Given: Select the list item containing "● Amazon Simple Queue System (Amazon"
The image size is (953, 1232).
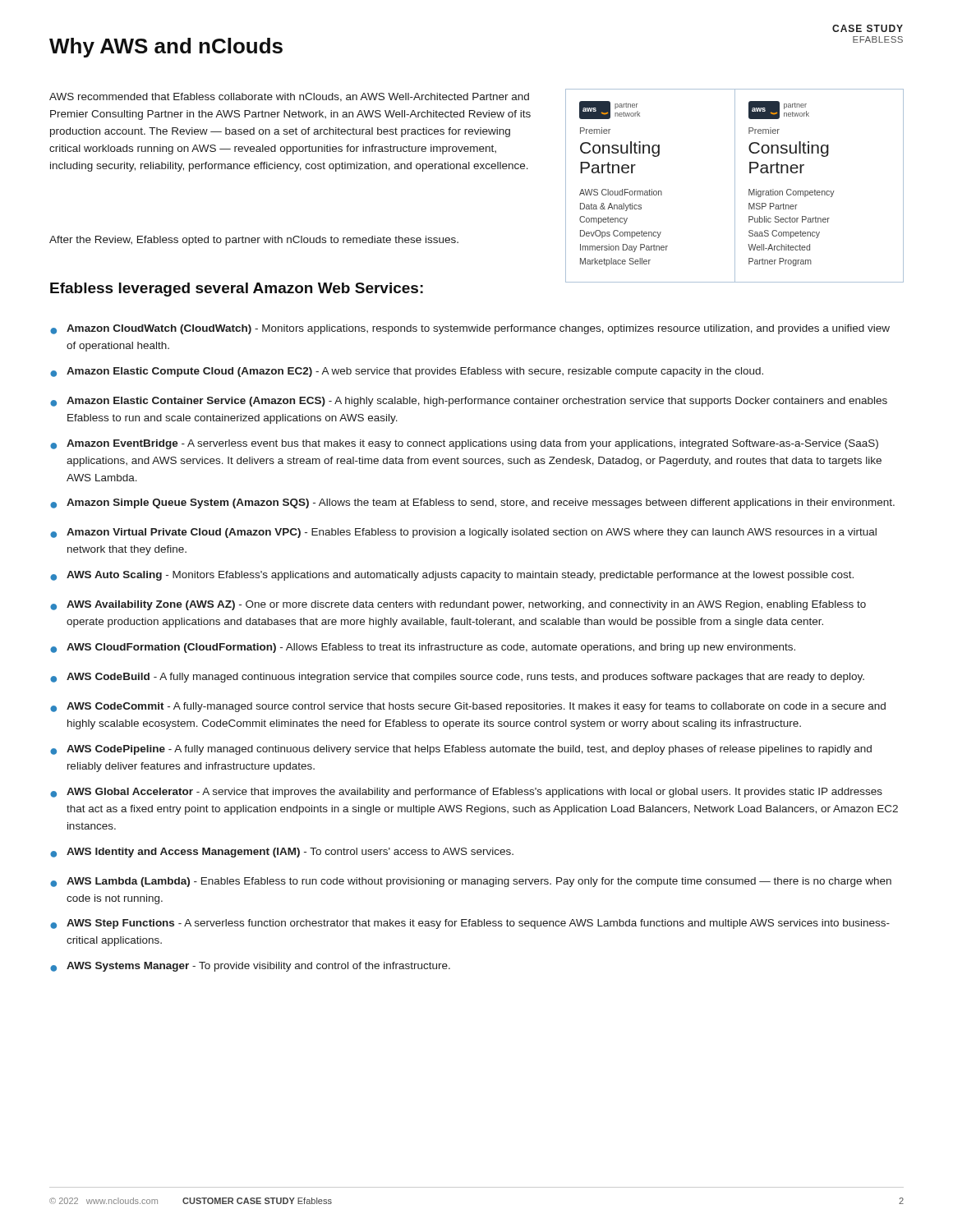Looking at the screenshot, I should 472,505.
